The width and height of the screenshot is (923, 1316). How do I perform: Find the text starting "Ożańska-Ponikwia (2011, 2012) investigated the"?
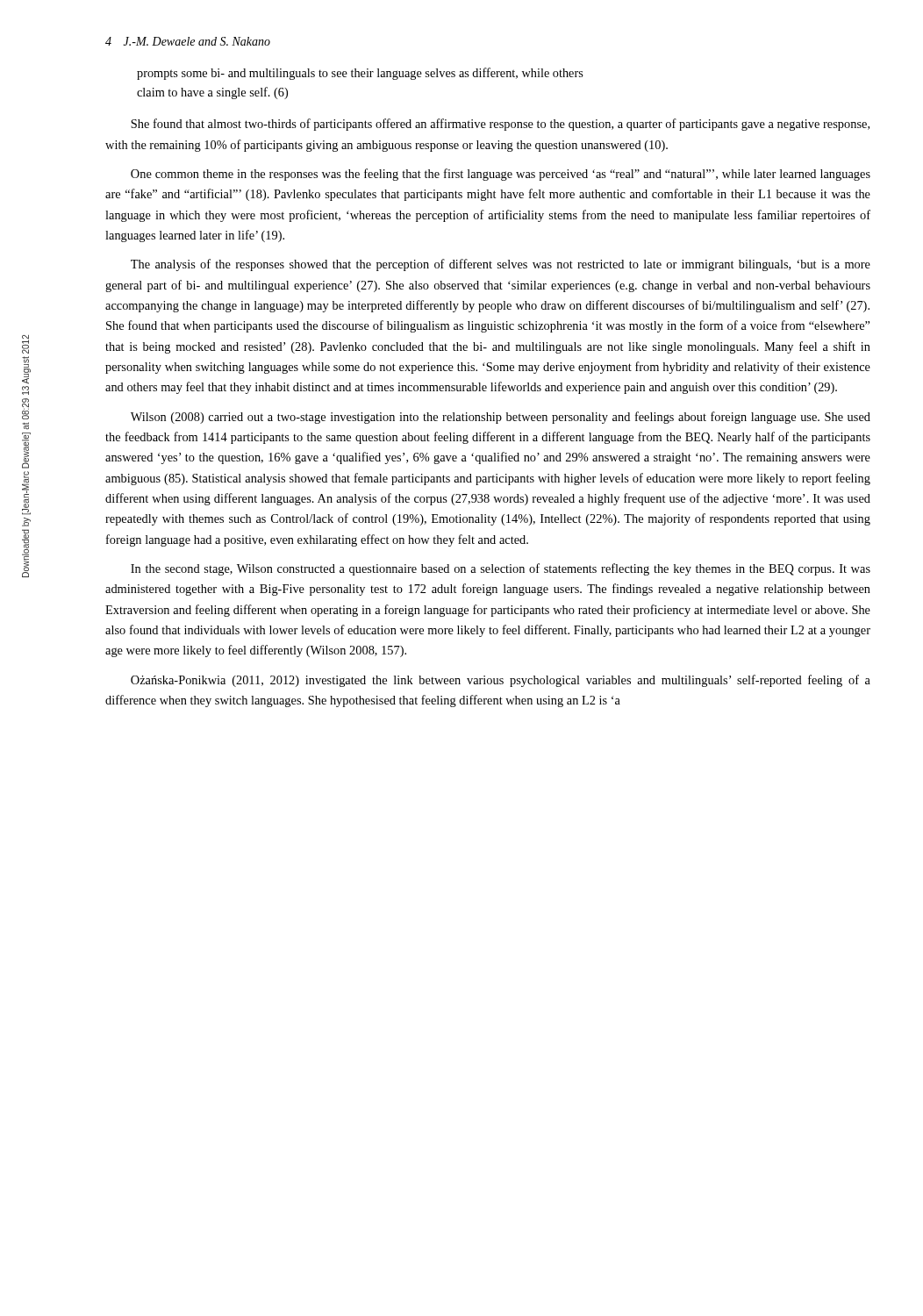488,690
